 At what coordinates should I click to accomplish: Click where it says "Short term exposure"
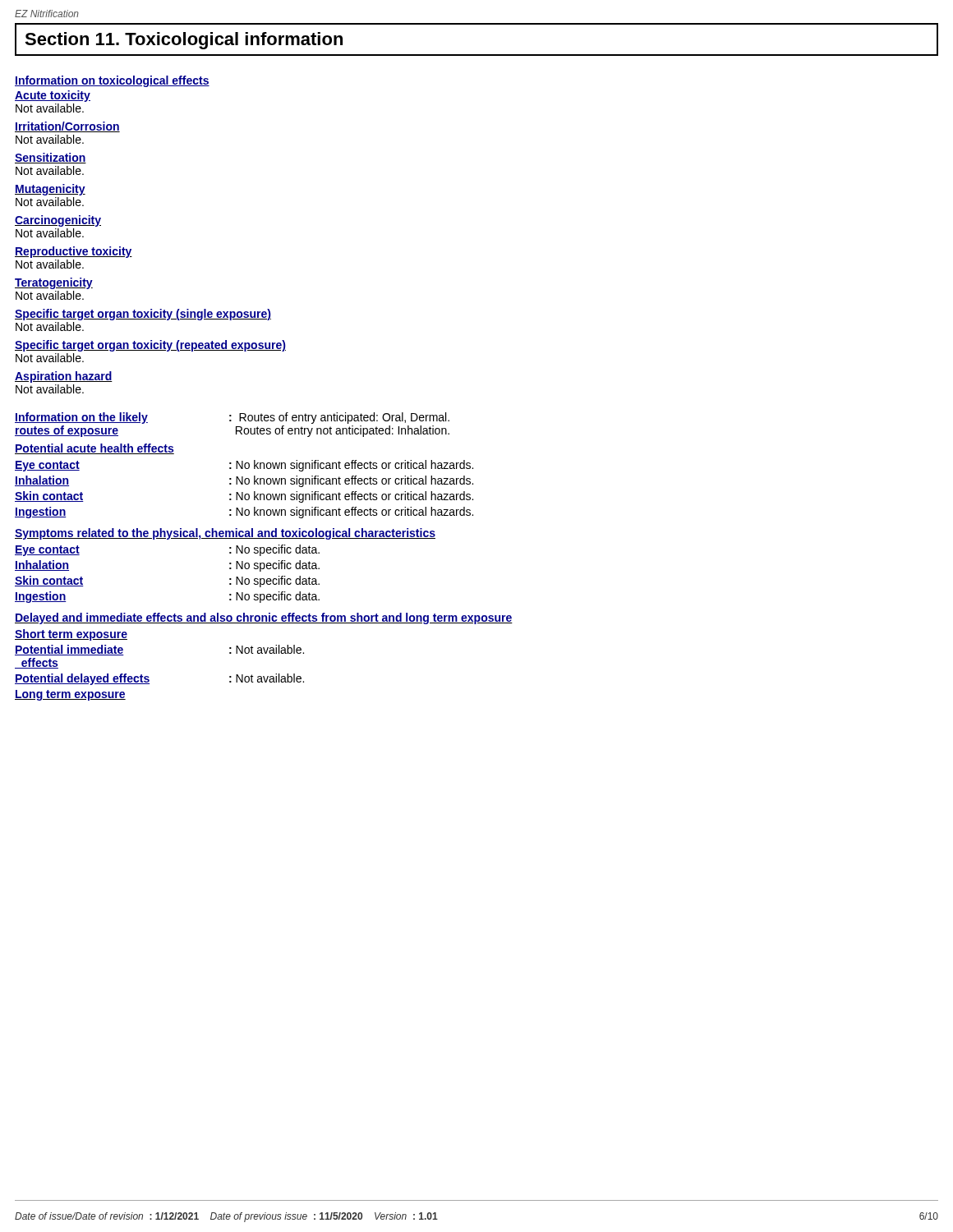(71, 634)
